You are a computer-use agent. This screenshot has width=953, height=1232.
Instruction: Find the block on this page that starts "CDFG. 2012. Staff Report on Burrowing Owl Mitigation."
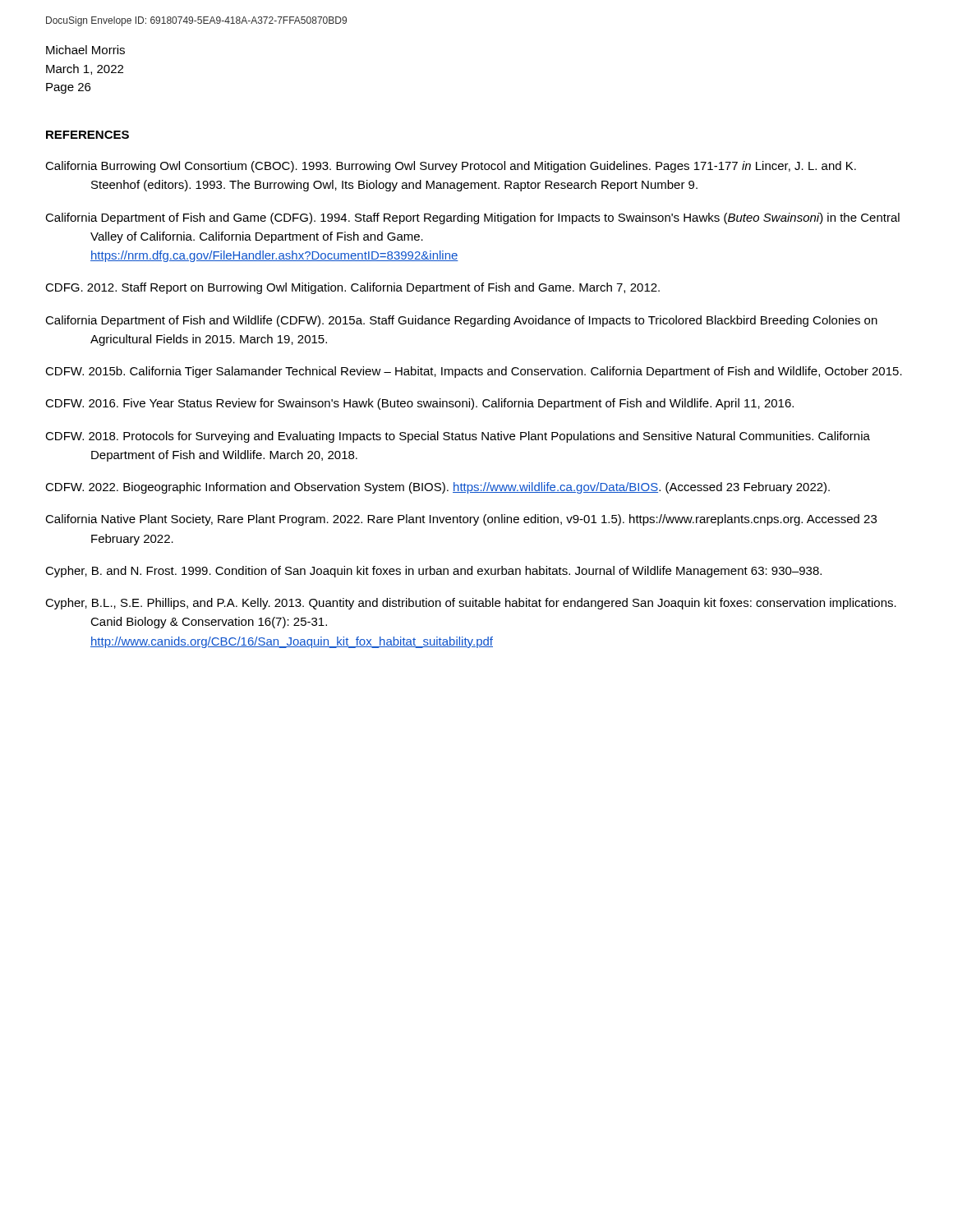pos(476,287)
